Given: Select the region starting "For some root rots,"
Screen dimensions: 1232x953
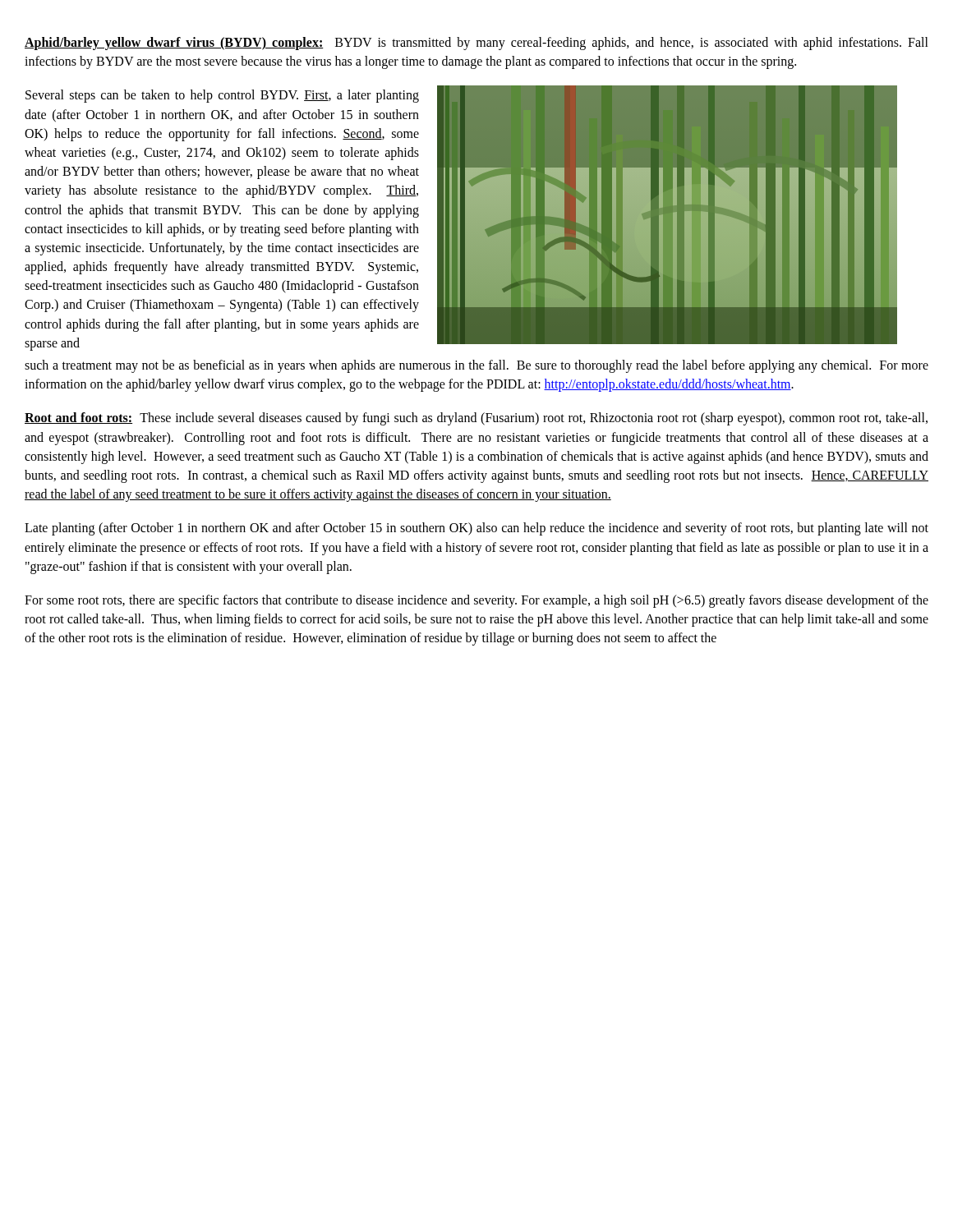Looking at the screenshot, I should pos(476,619).
